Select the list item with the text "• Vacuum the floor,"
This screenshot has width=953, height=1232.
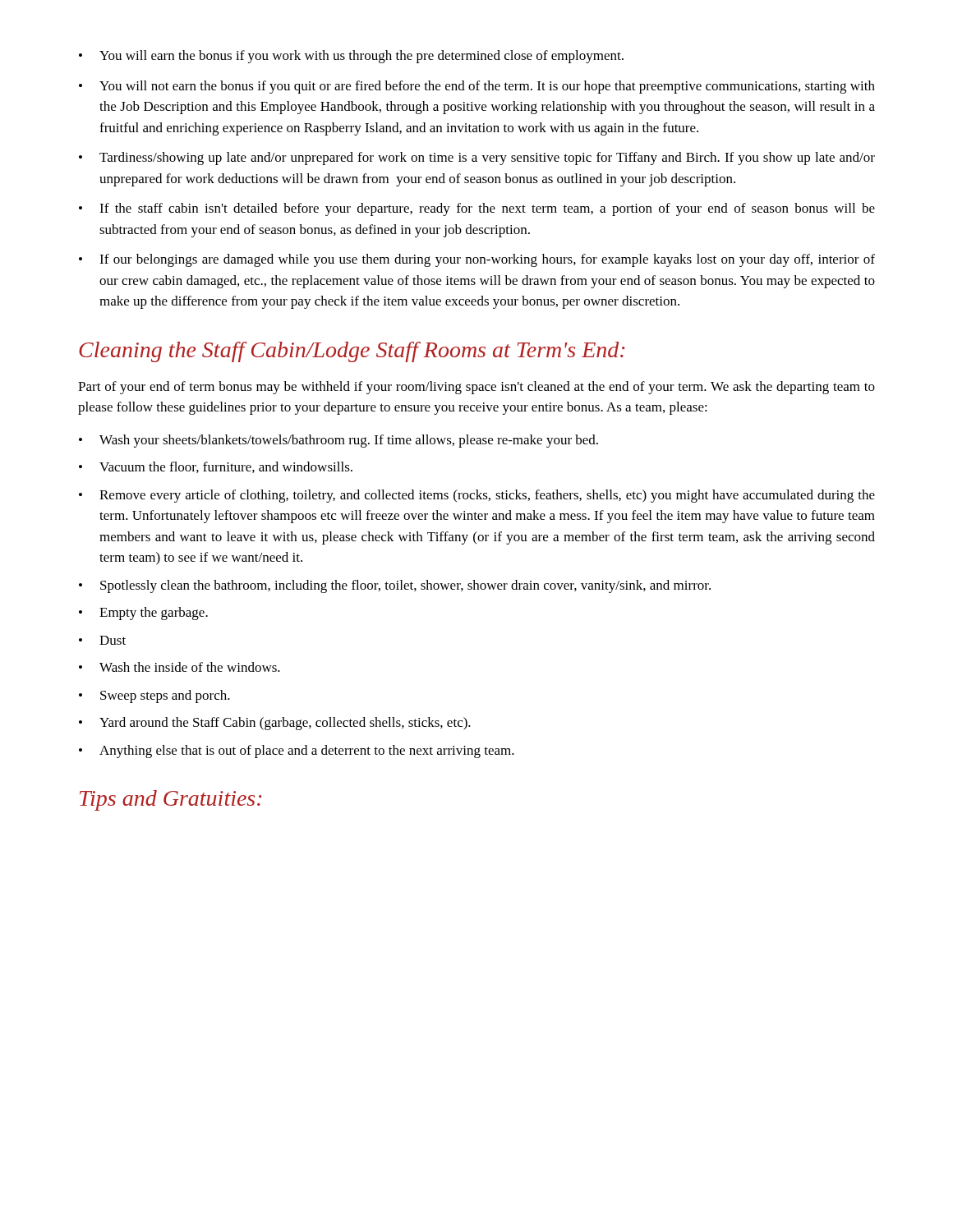216,467
